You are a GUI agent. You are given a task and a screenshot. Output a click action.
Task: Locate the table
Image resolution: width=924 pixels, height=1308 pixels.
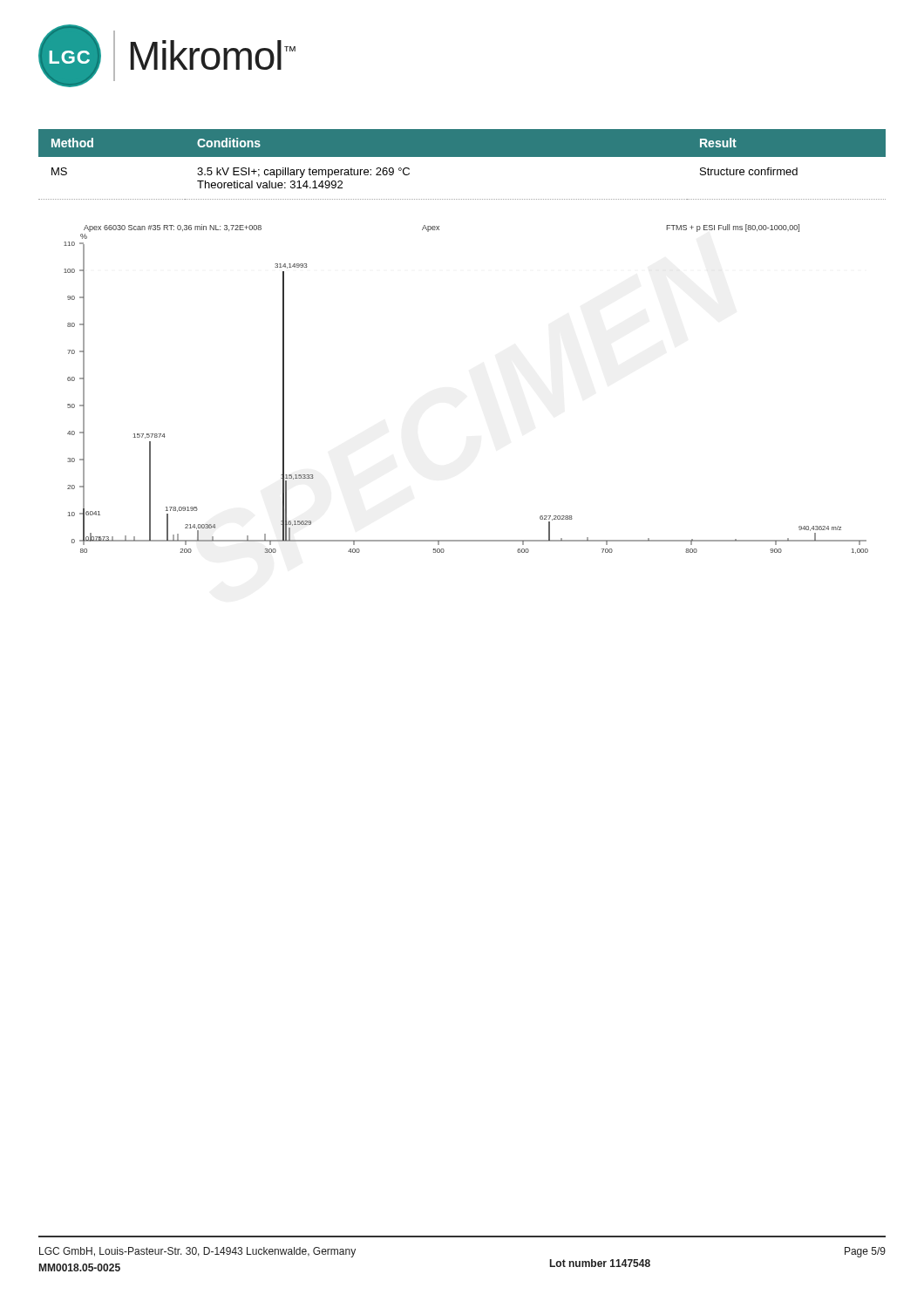[462, 164]
